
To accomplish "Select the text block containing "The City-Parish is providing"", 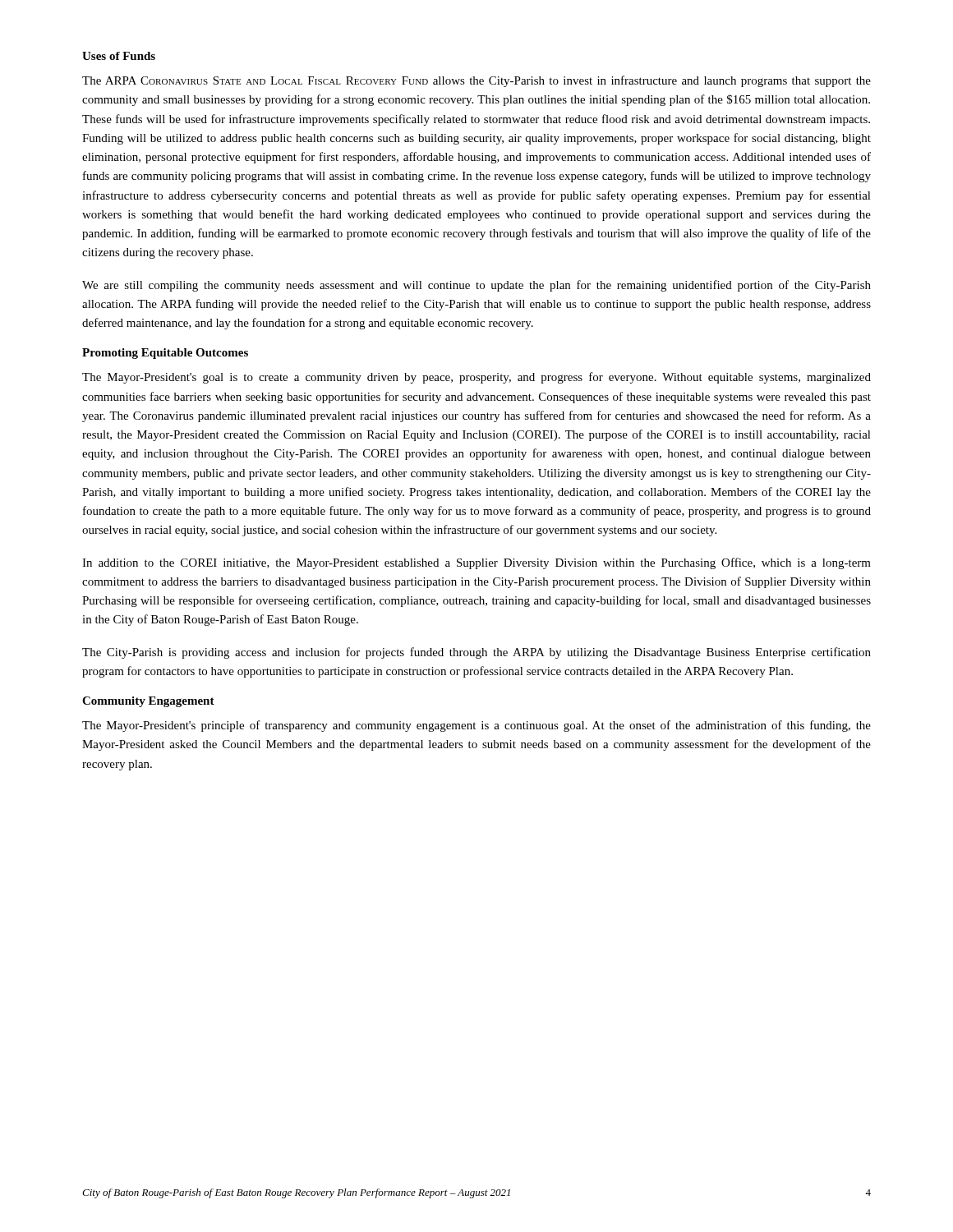I will click(x=476, y=661).
